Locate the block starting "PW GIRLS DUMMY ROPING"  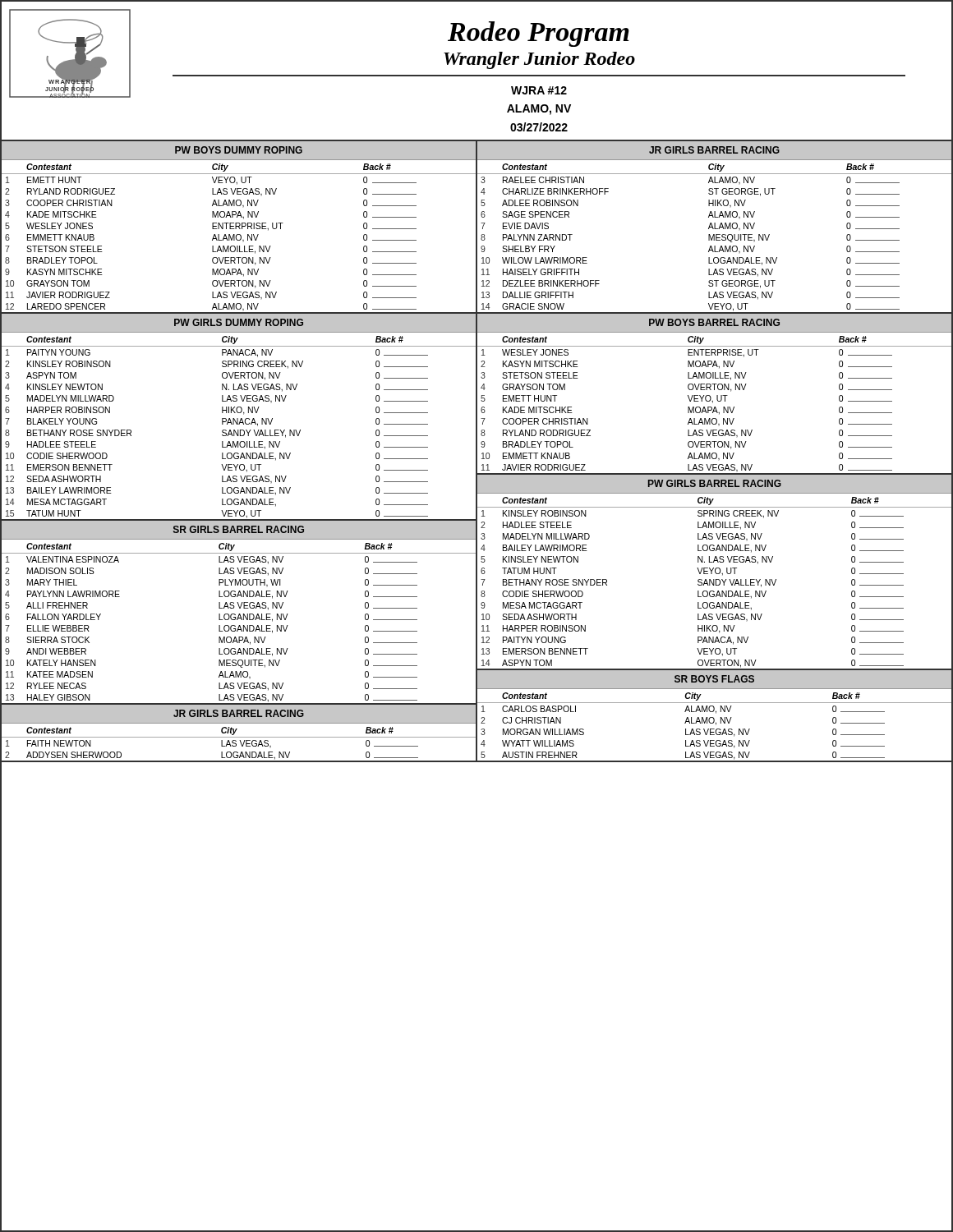coord(239,323)
